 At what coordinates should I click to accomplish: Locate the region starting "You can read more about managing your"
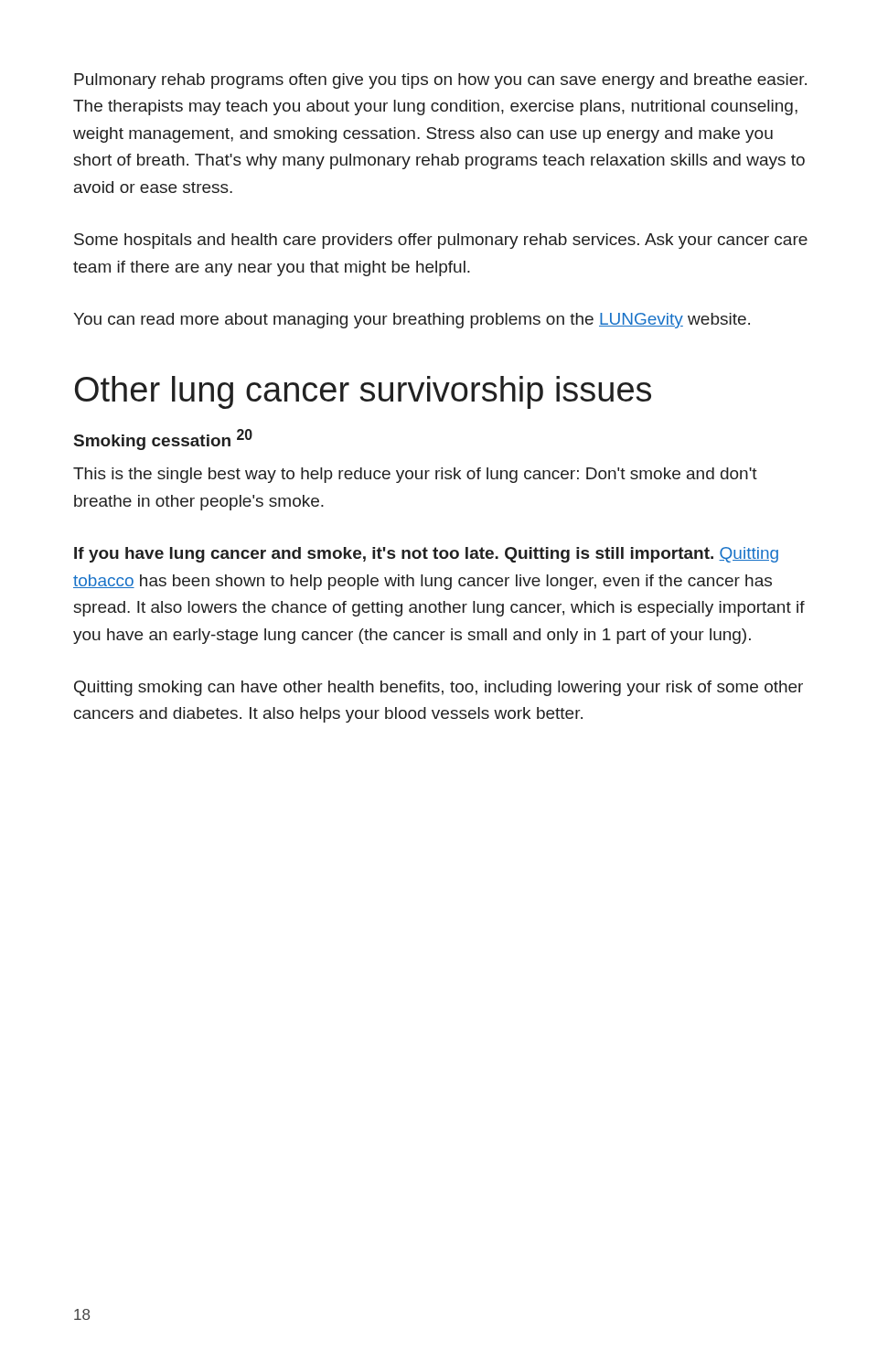click(412, 319)
